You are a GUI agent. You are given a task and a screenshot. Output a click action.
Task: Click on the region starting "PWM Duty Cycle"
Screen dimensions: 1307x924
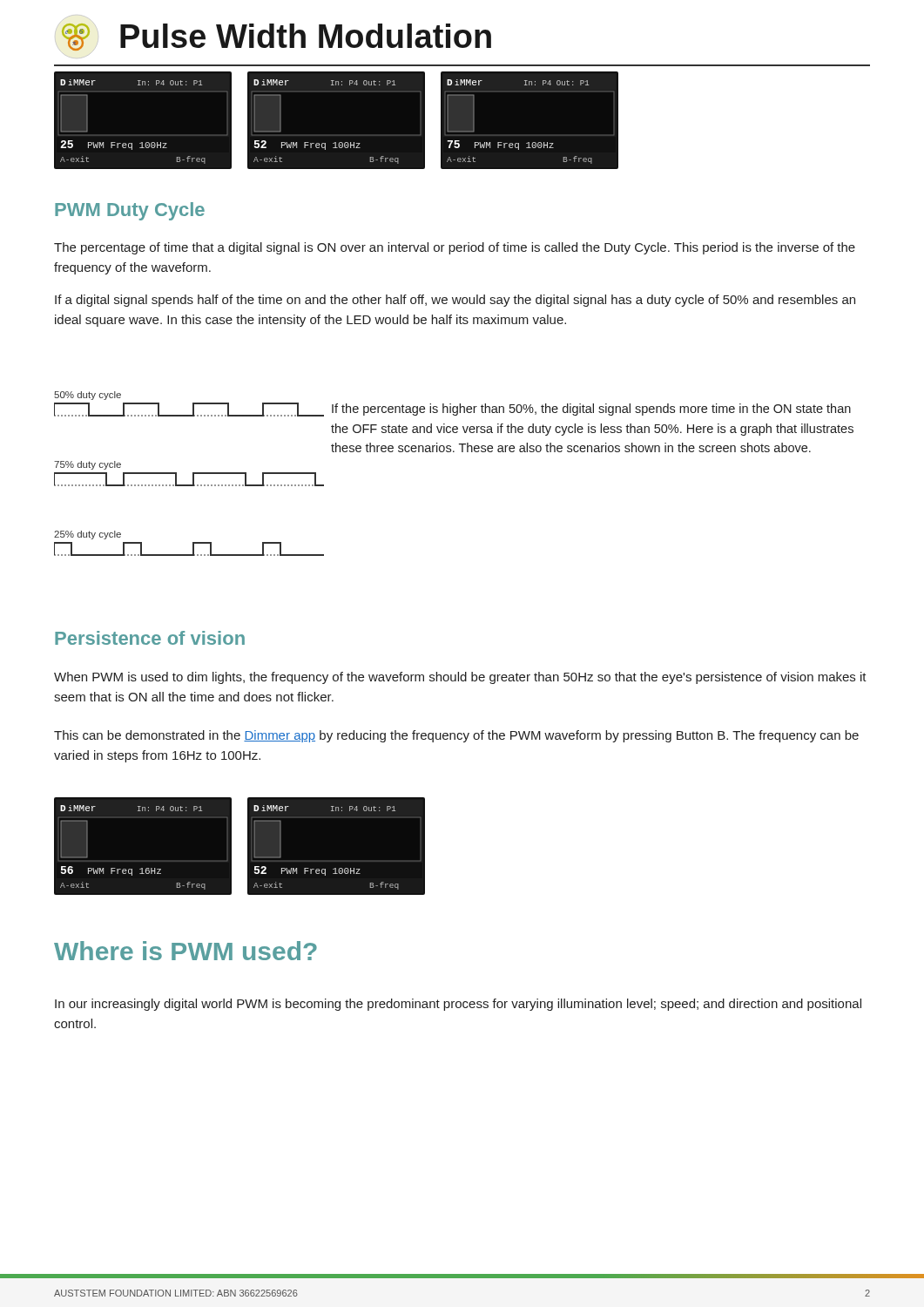tap(130, 210)
